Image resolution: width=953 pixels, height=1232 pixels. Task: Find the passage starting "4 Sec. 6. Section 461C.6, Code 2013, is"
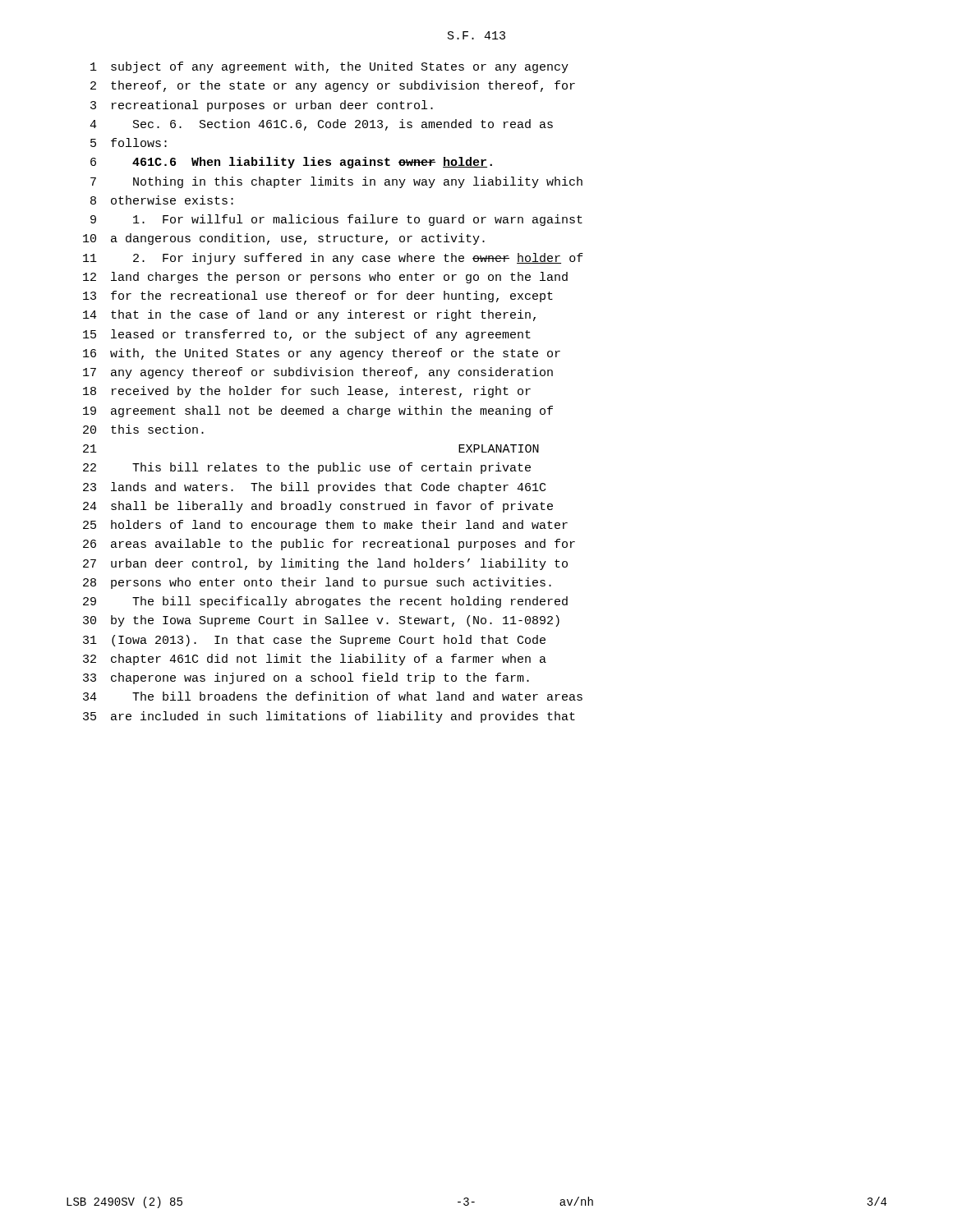[476, 135]
